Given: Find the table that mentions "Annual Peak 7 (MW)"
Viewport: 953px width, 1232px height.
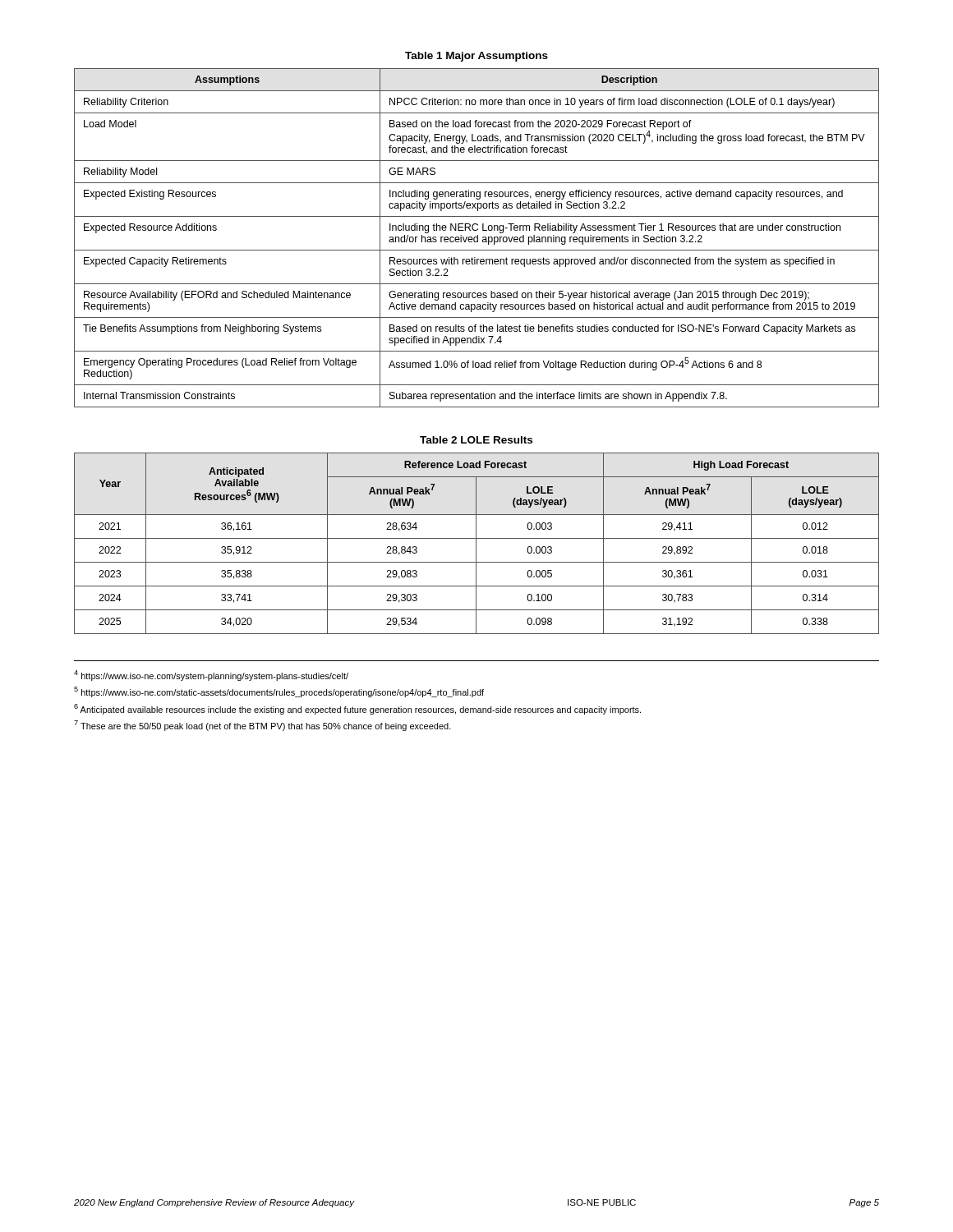Looking at the screenshot, I should pos(476,543).
